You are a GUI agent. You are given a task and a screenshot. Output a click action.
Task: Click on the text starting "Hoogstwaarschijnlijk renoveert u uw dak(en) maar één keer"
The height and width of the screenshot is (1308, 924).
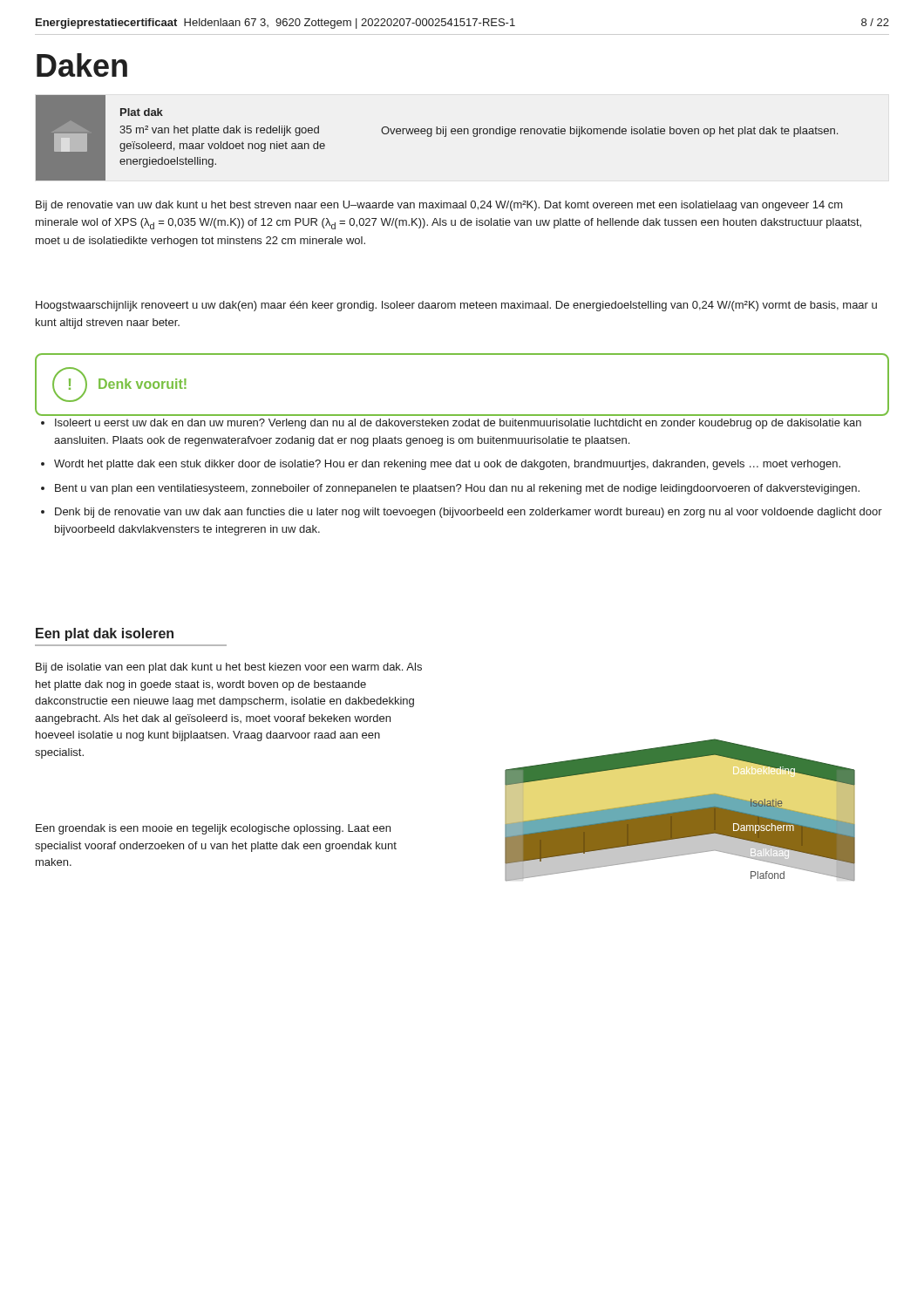coord(456,313)
